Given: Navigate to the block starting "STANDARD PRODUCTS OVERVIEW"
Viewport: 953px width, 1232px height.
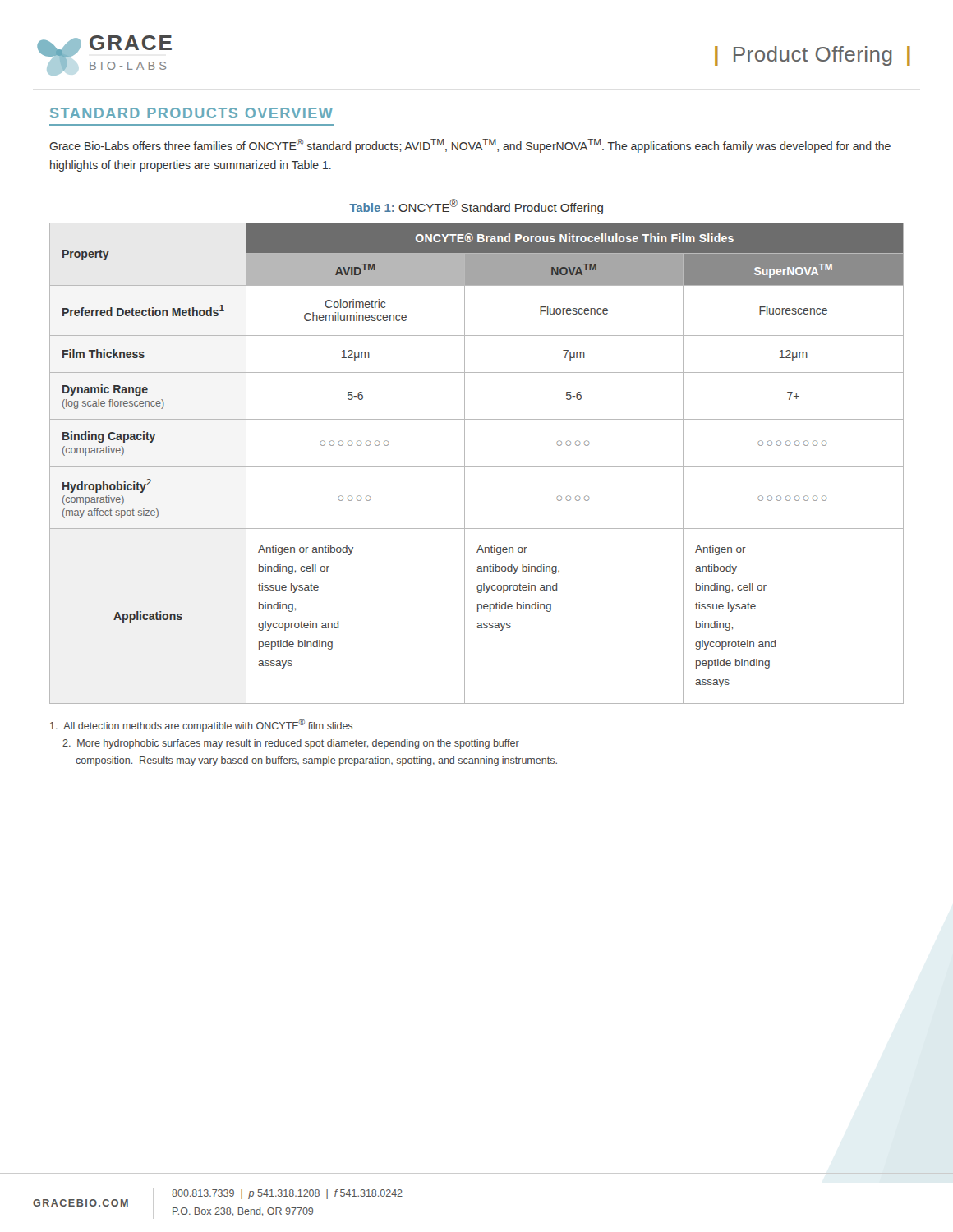Looking at the screenshot, I should click(192, 114).
